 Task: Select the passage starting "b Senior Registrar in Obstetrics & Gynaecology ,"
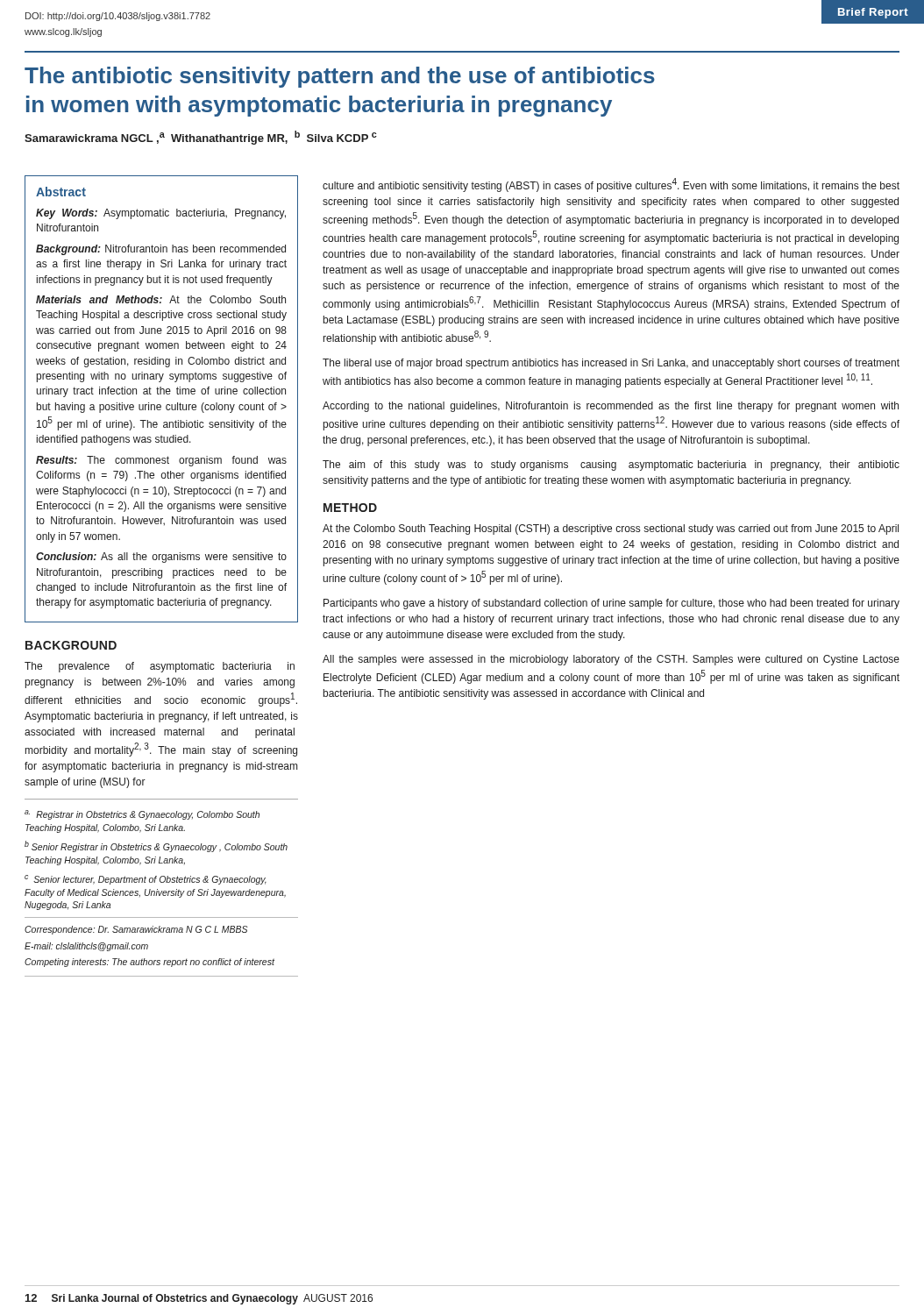coord(156,852)
